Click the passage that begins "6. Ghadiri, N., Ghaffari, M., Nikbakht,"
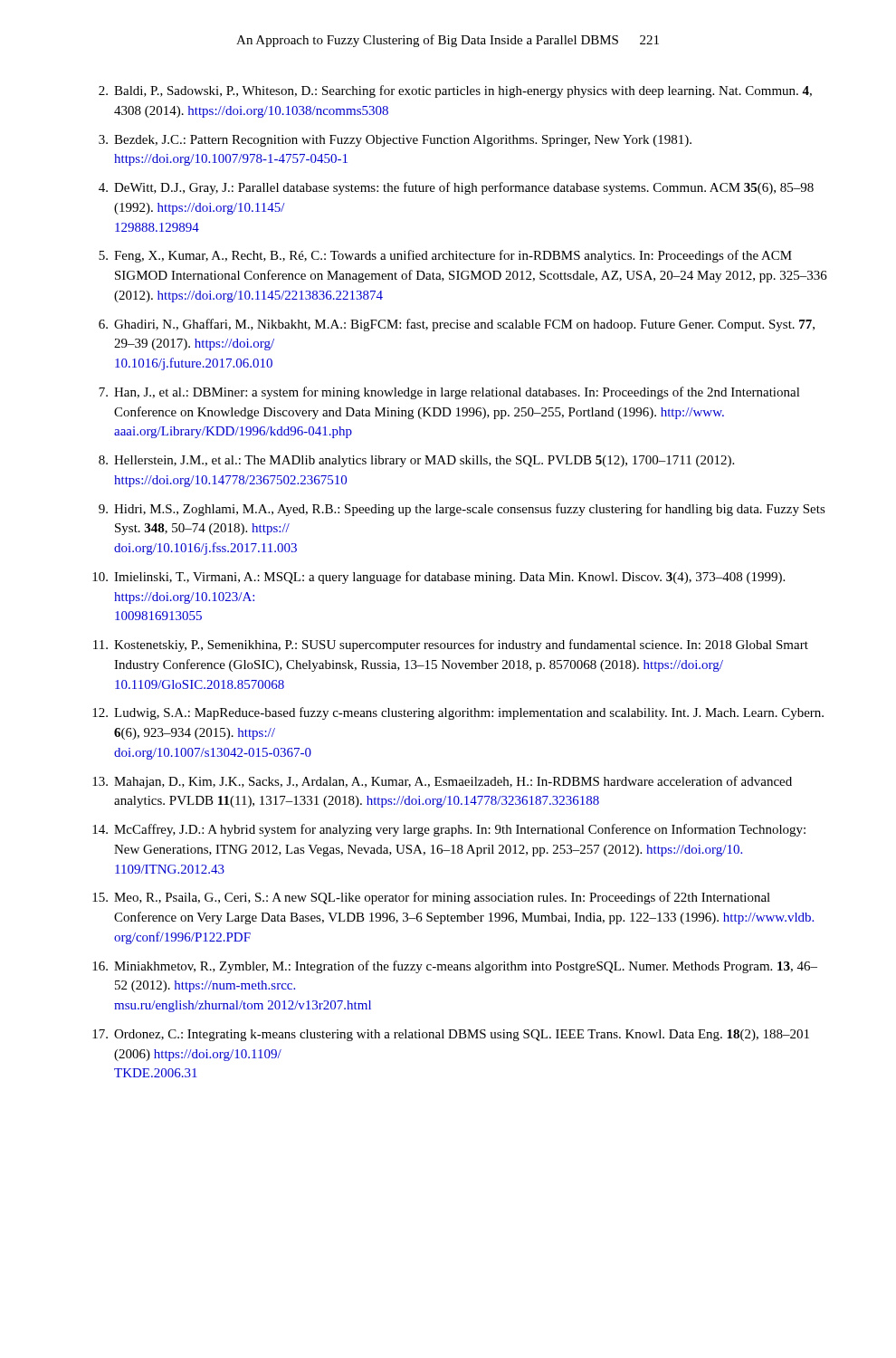The width and height of the screenshot is (896, 1358). [457, 325]
